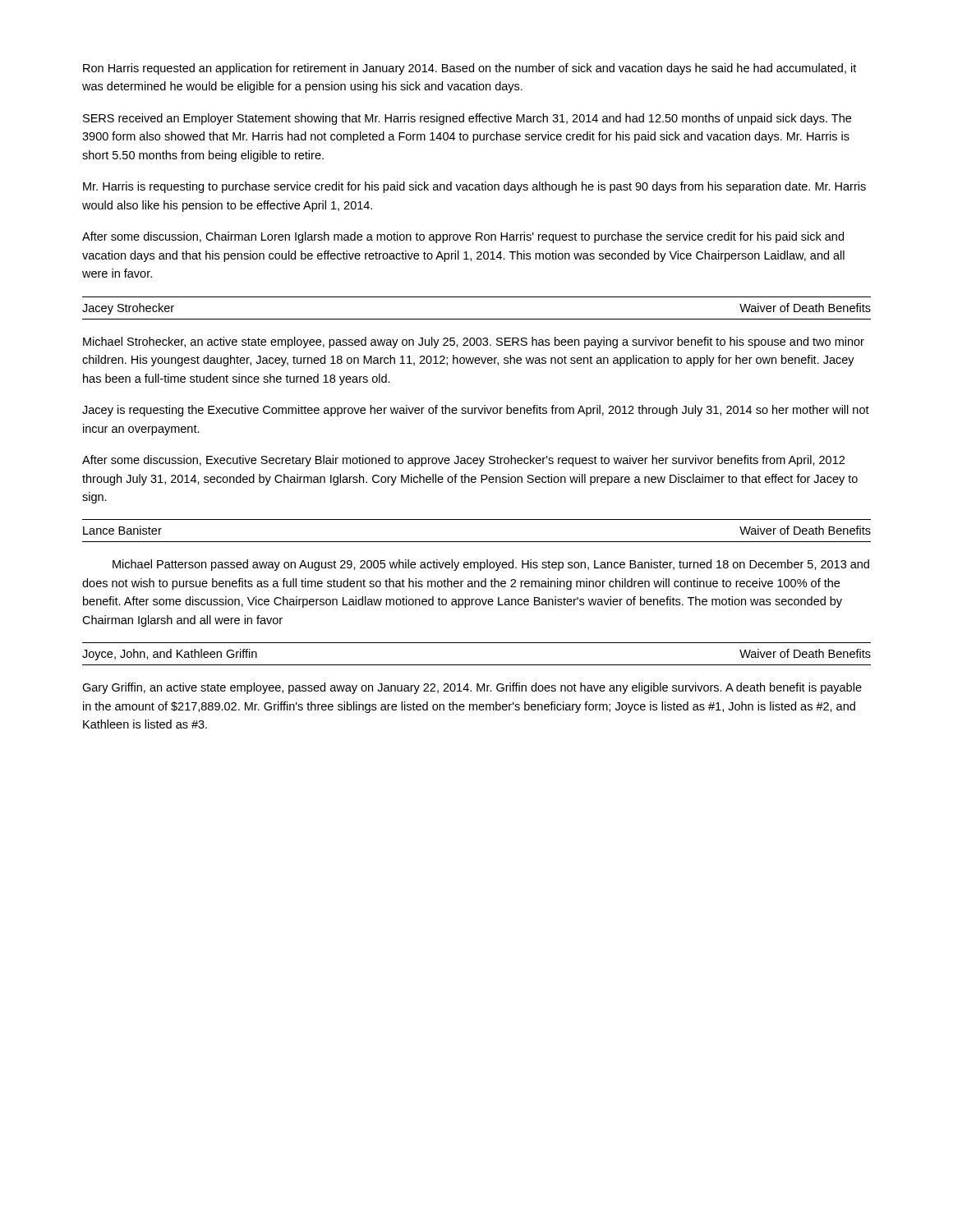Navigate to the passage starting "Gary Griffin, an active state employee, passed away"
This screenshot has height=1232, width=953.
click(x=472, y=706)
